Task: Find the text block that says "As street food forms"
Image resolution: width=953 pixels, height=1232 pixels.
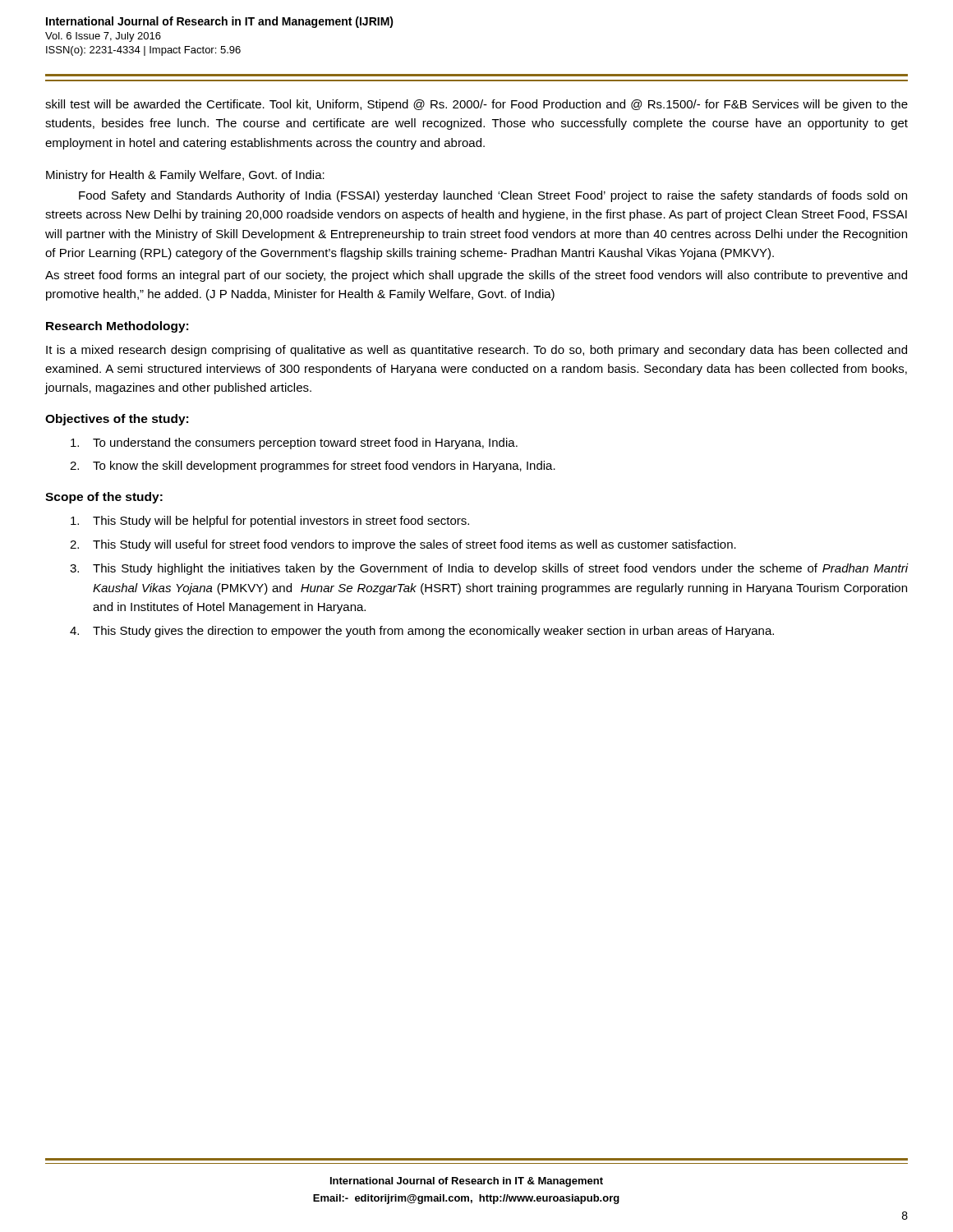Action: tap(476, 284)
